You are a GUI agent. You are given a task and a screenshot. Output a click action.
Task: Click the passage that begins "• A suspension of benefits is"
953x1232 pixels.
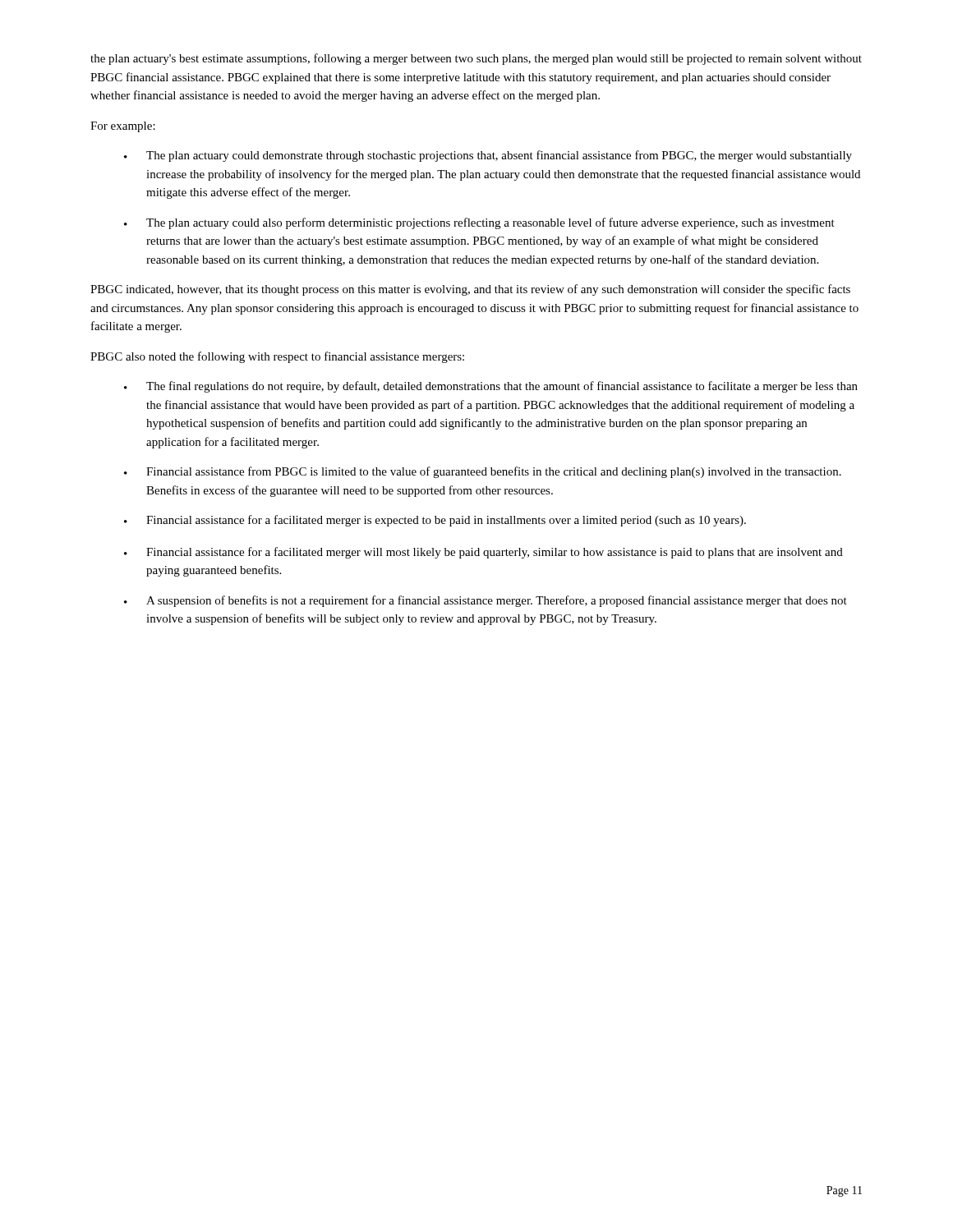point(493,609)
